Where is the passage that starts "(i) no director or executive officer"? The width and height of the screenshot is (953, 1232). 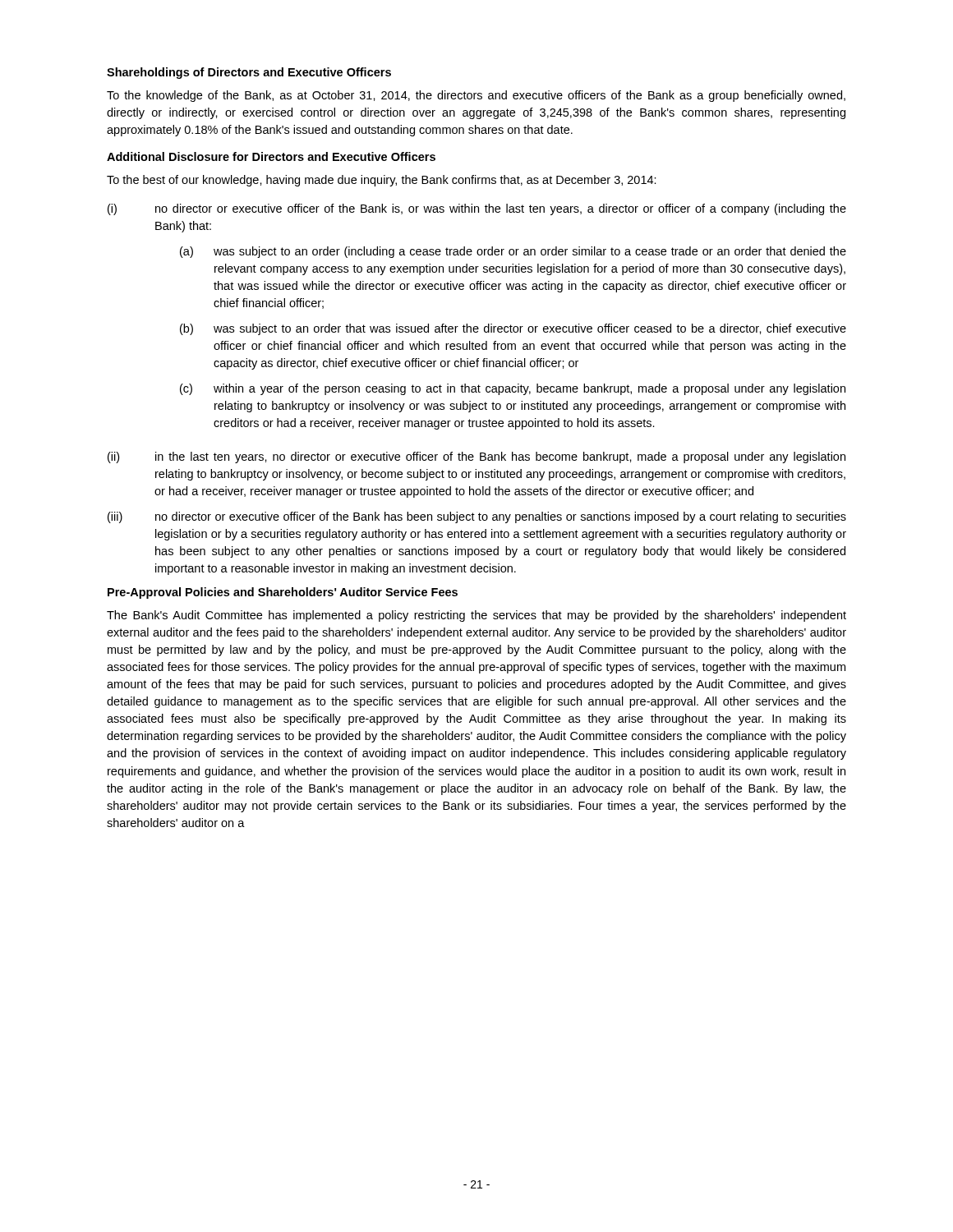476,320
